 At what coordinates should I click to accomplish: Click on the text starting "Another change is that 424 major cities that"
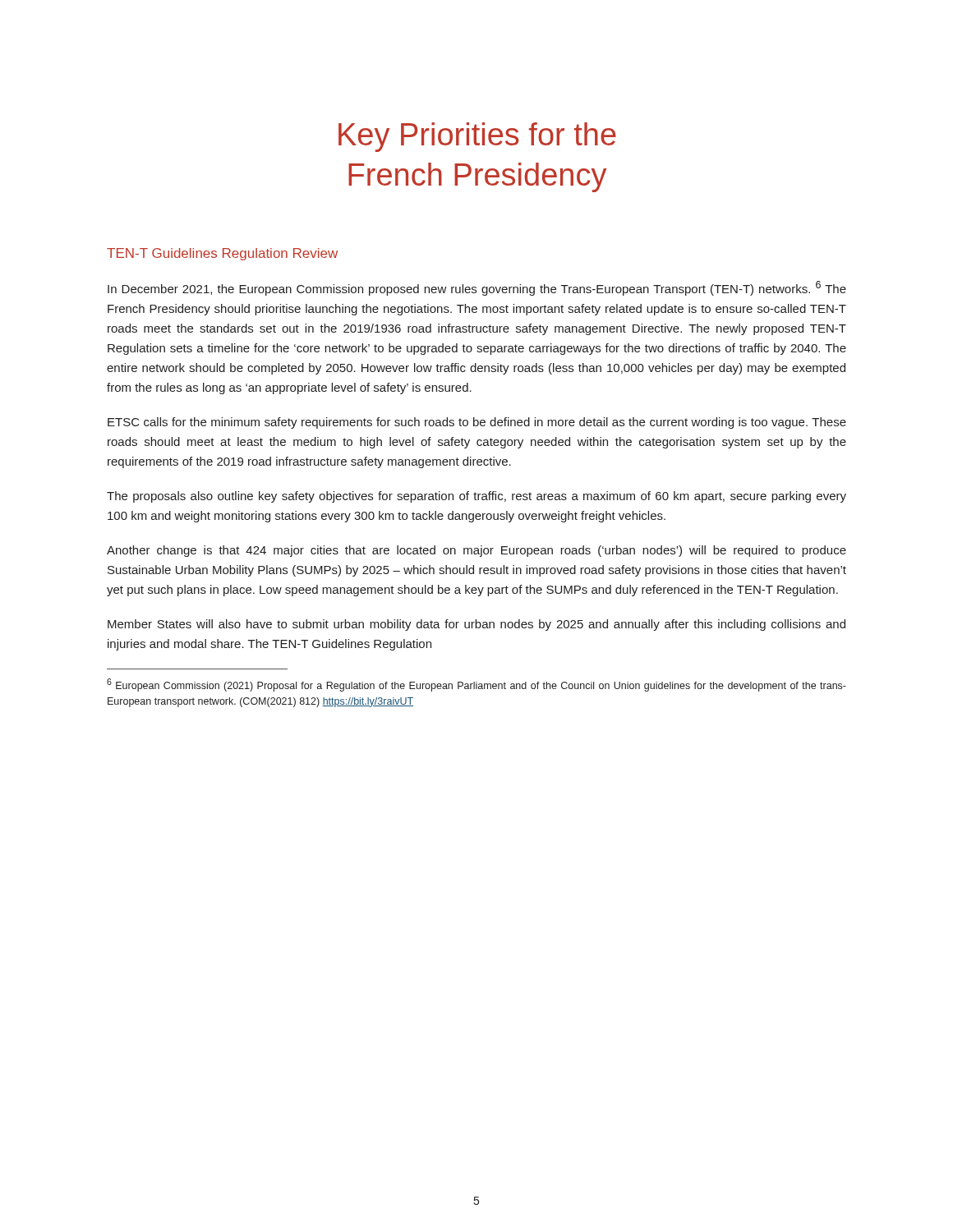[476, 569]
